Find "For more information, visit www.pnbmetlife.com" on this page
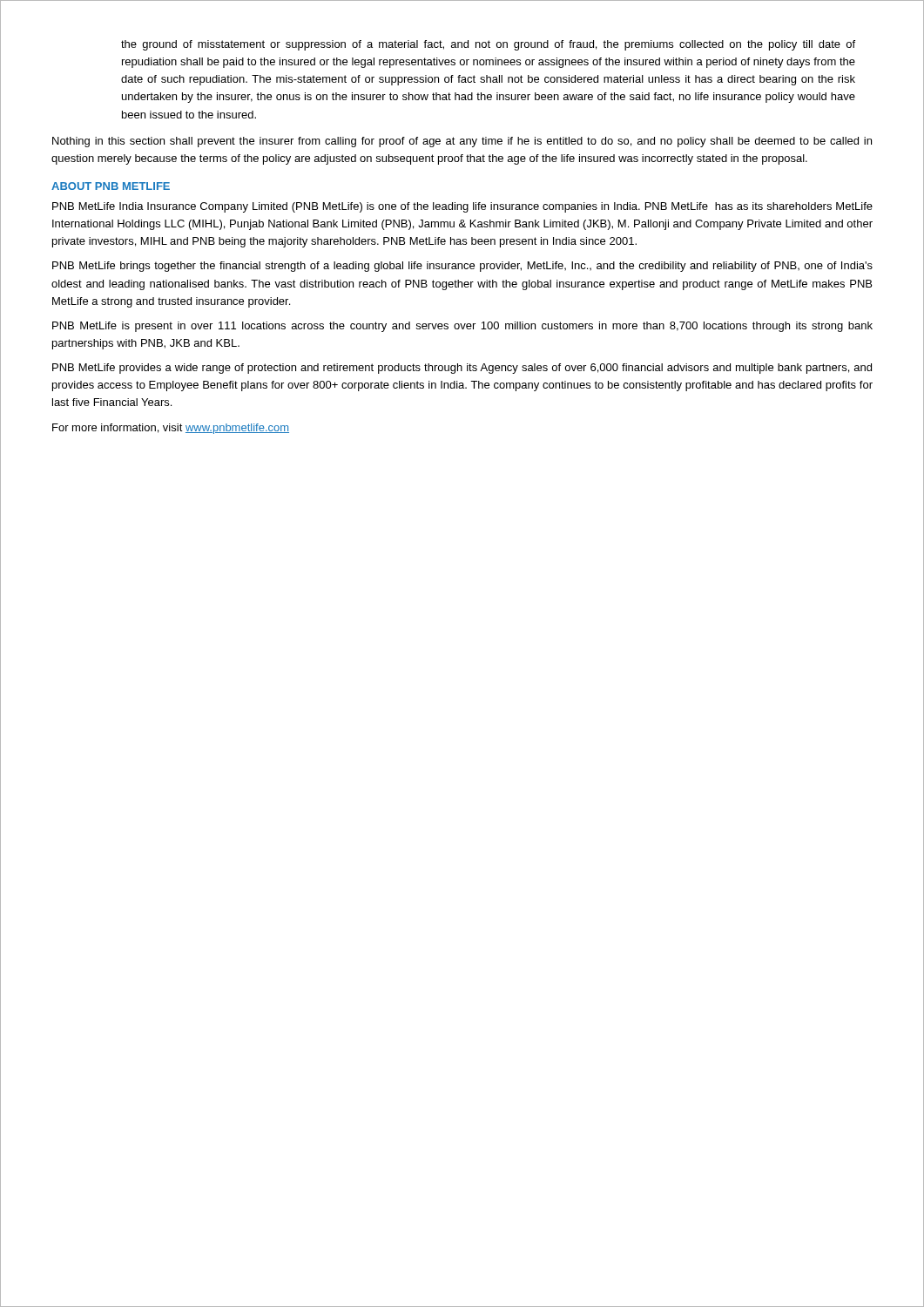 tap(170, 427)
